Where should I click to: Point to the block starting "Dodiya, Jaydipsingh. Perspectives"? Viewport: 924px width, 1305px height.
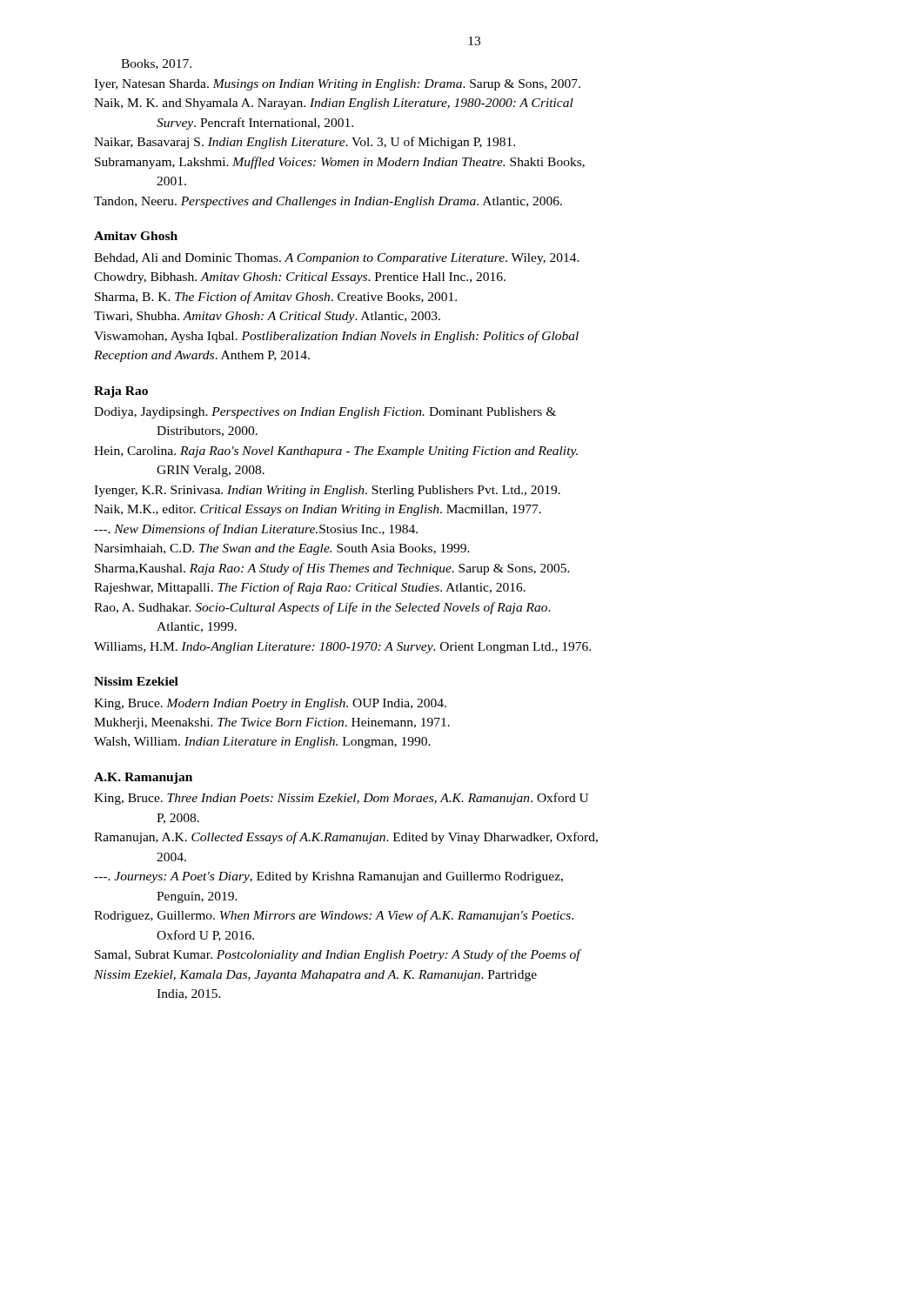(325, 422)
